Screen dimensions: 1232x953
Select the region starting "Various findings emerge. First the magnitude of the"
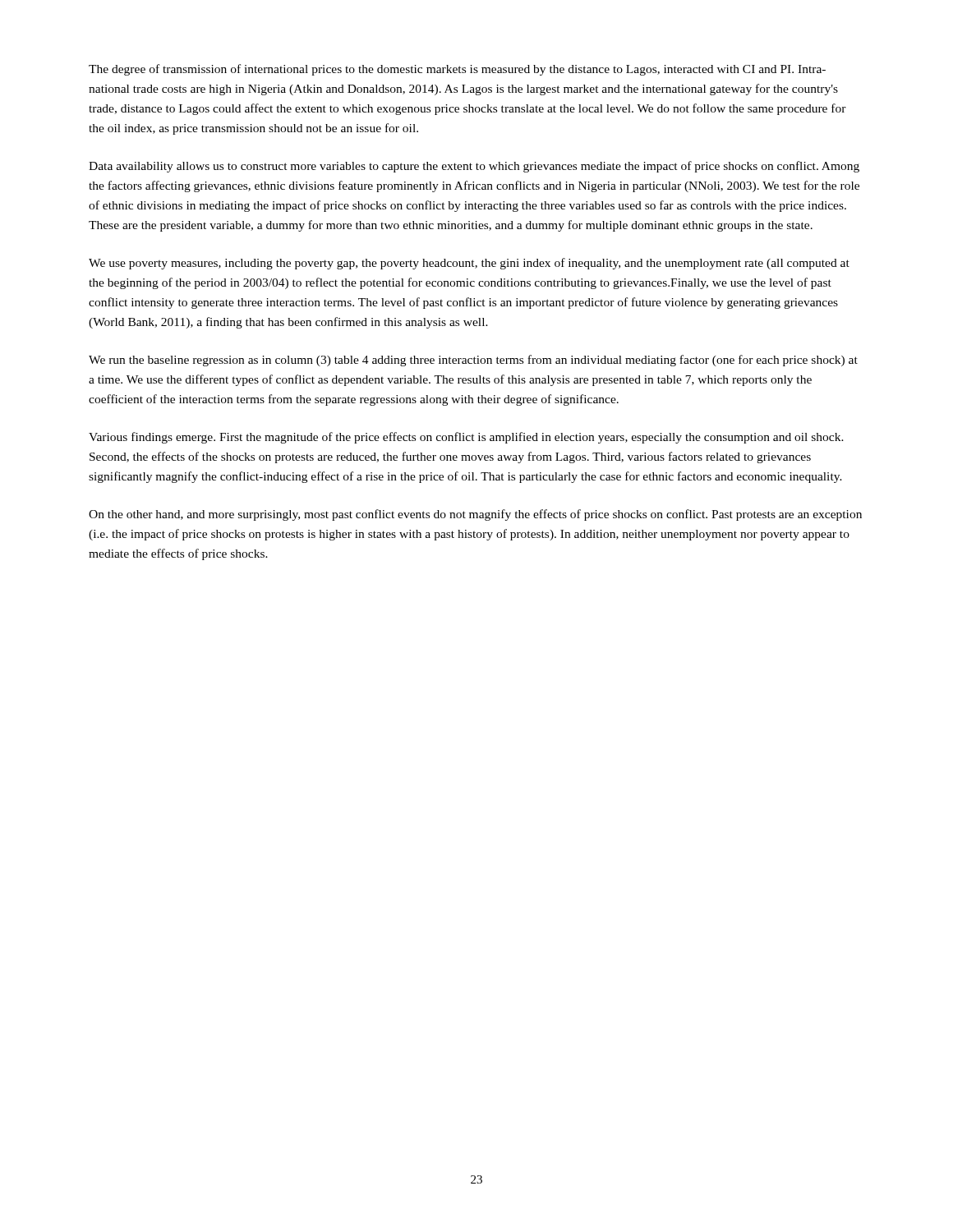pos(466,456)
